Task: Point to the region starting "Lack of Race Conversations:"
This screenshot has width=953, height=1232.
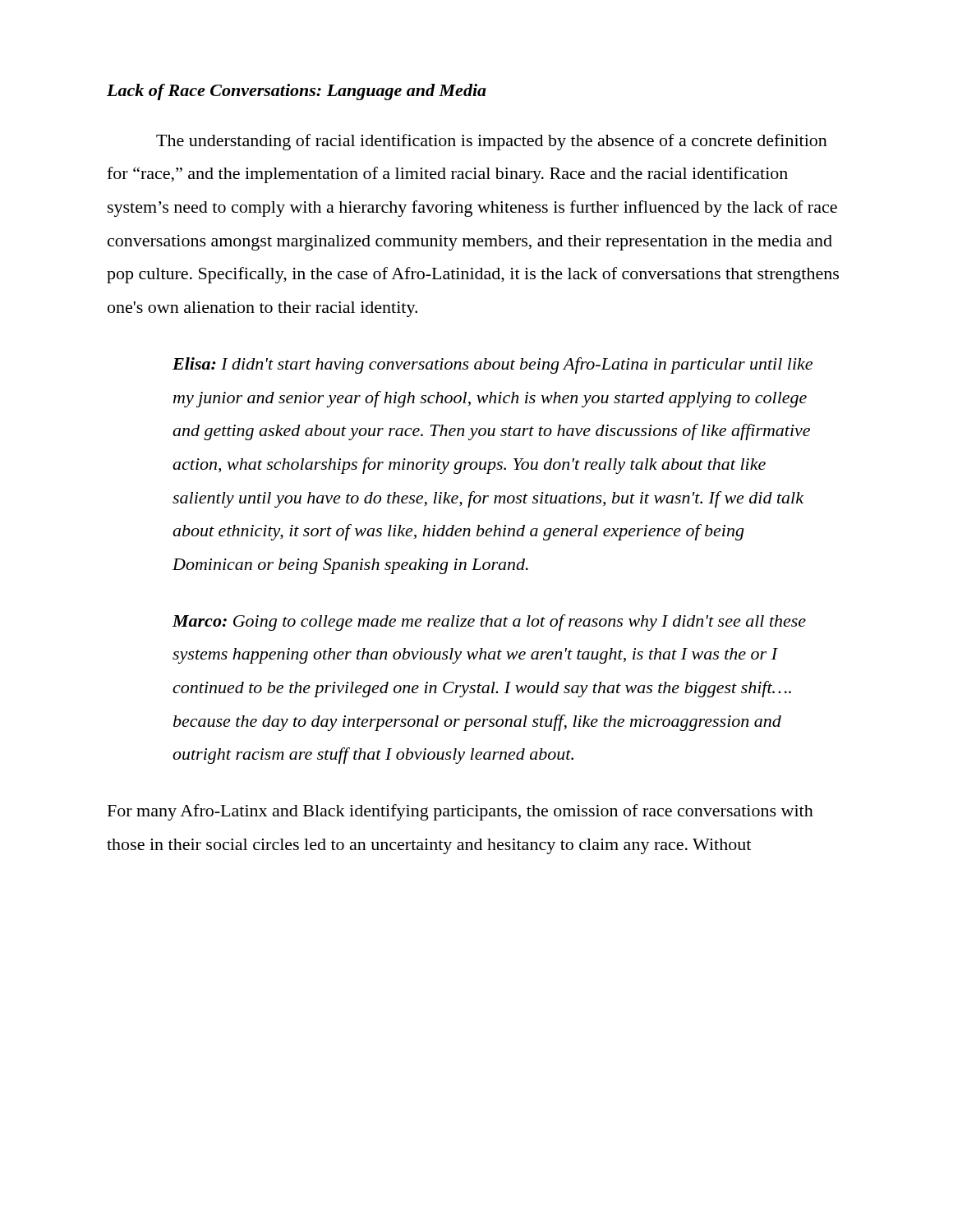Action: tap(297, 90)
